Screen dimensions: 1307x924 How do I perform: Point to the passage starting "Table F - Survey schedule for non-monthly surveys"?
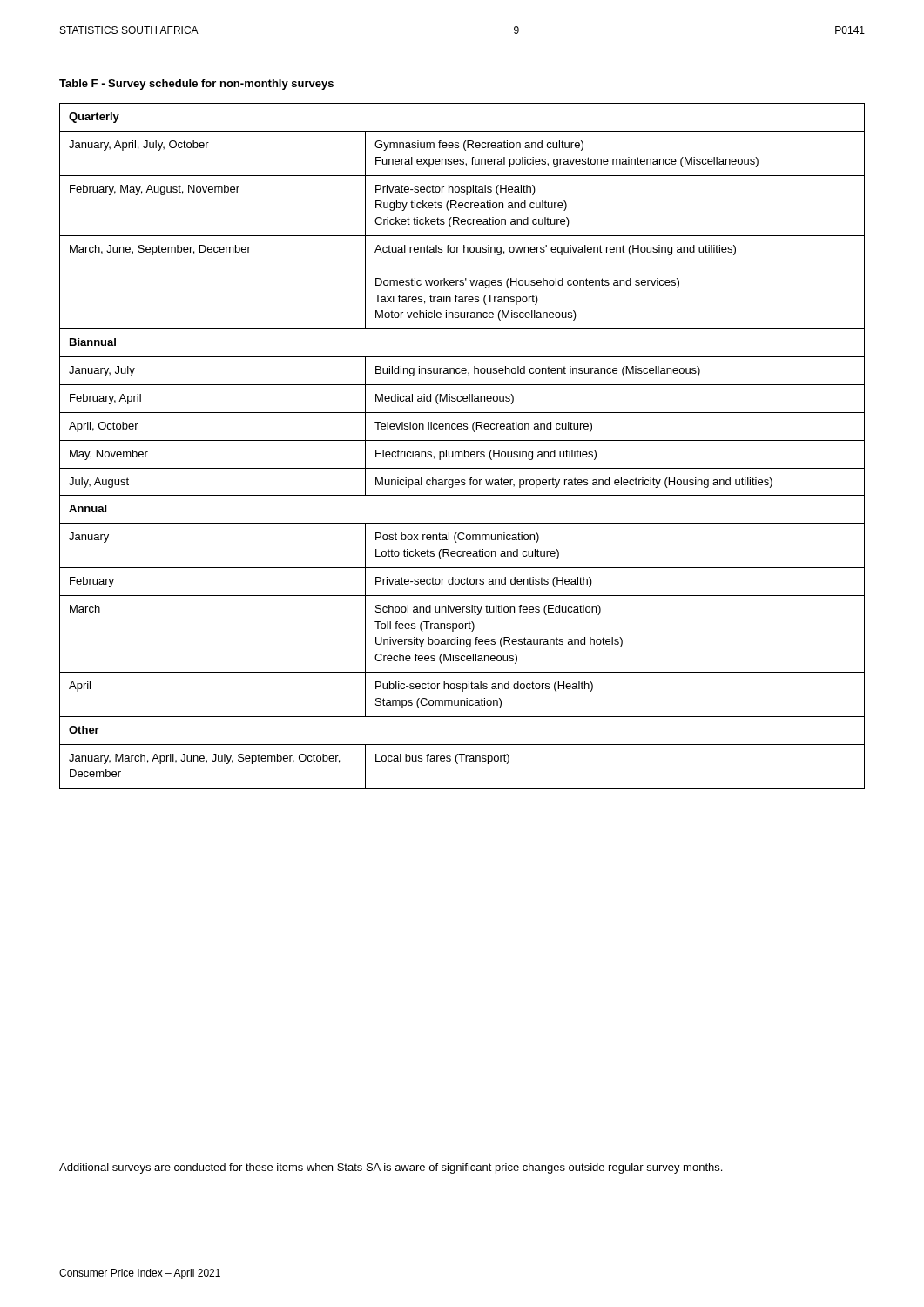coord(197,83)
